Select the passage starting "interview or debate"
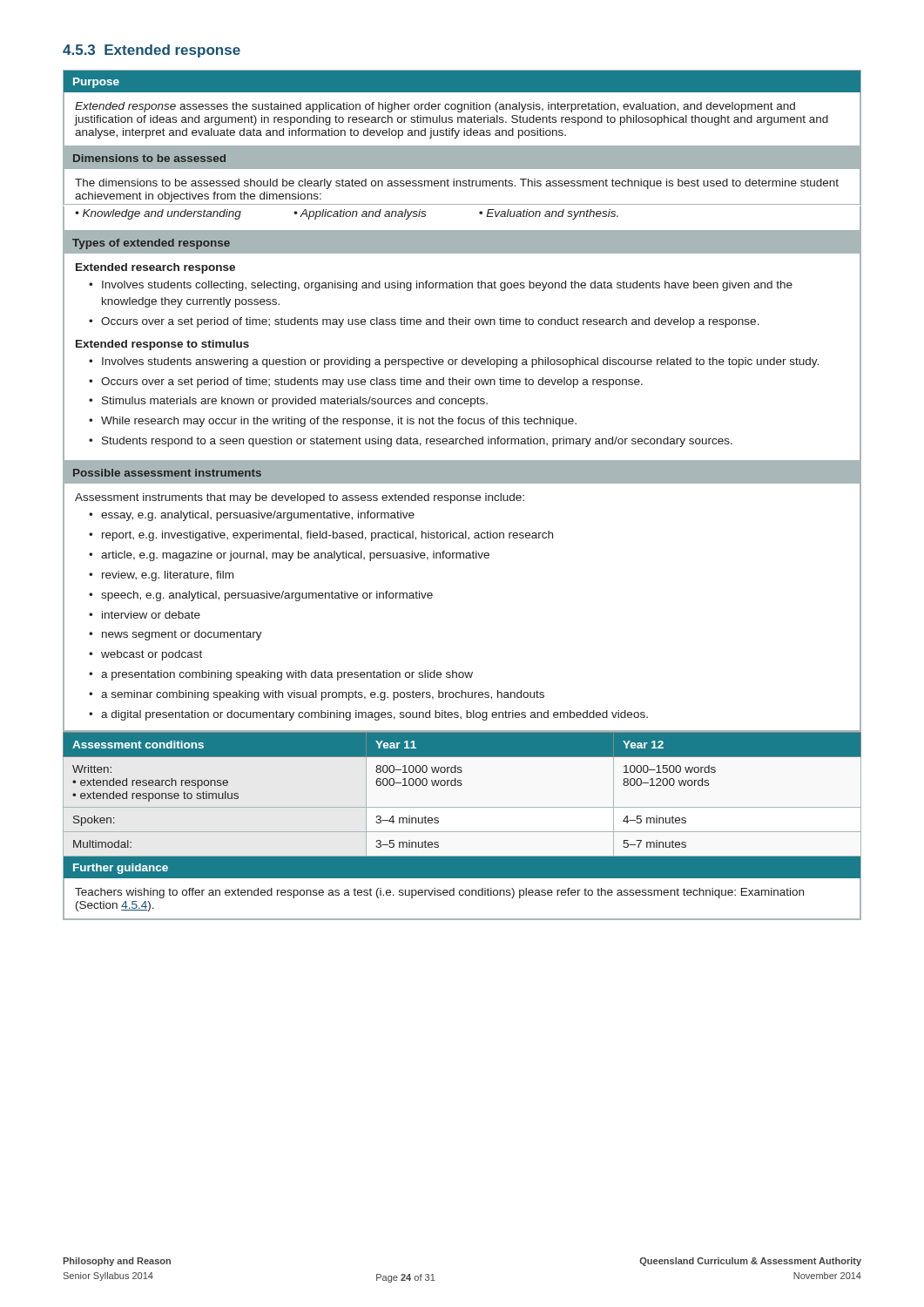This screenshot has width=924, height=1307. (x=151, y=614)
